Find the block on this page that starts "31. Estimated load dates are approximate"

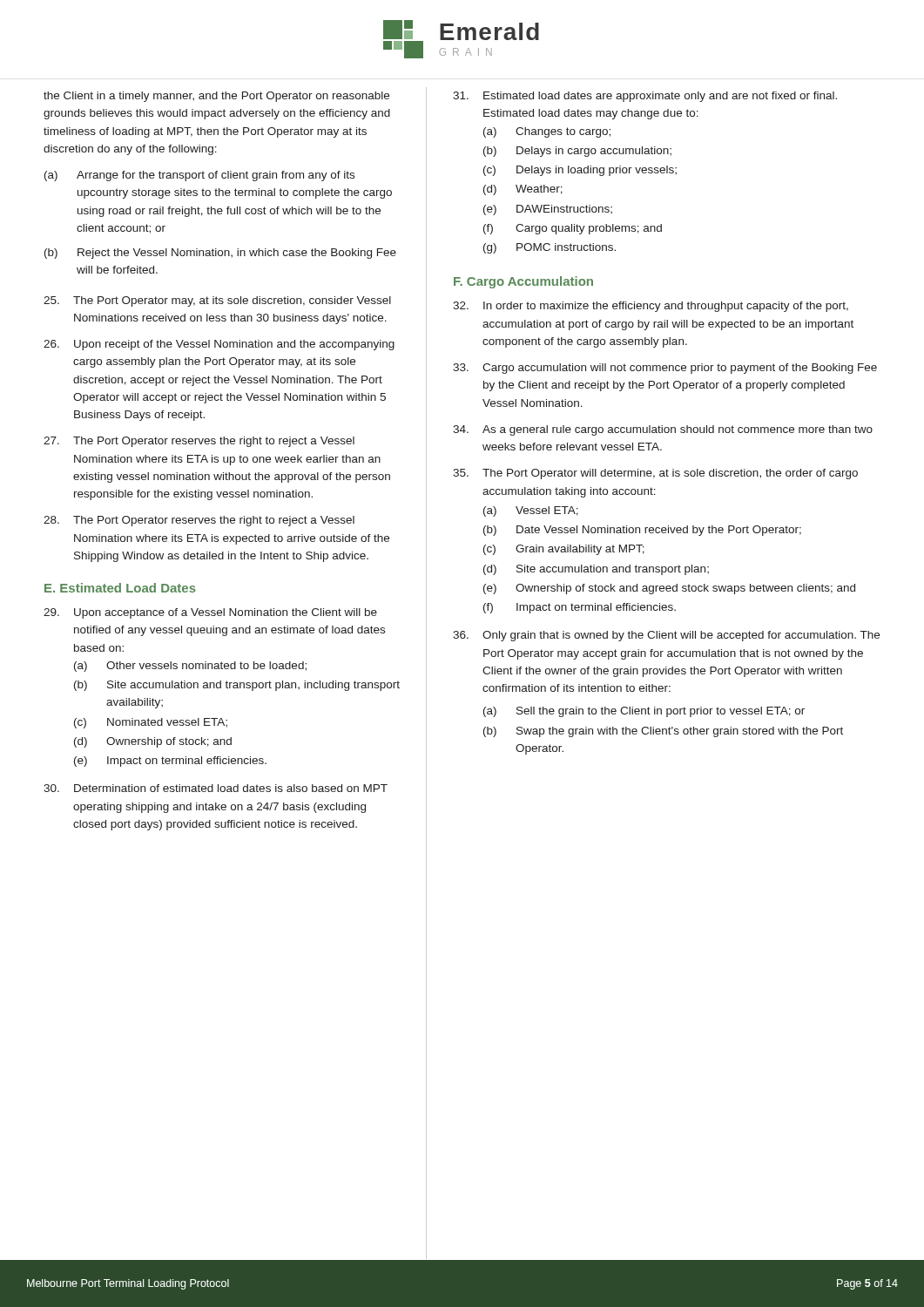[x=667, y=173]
